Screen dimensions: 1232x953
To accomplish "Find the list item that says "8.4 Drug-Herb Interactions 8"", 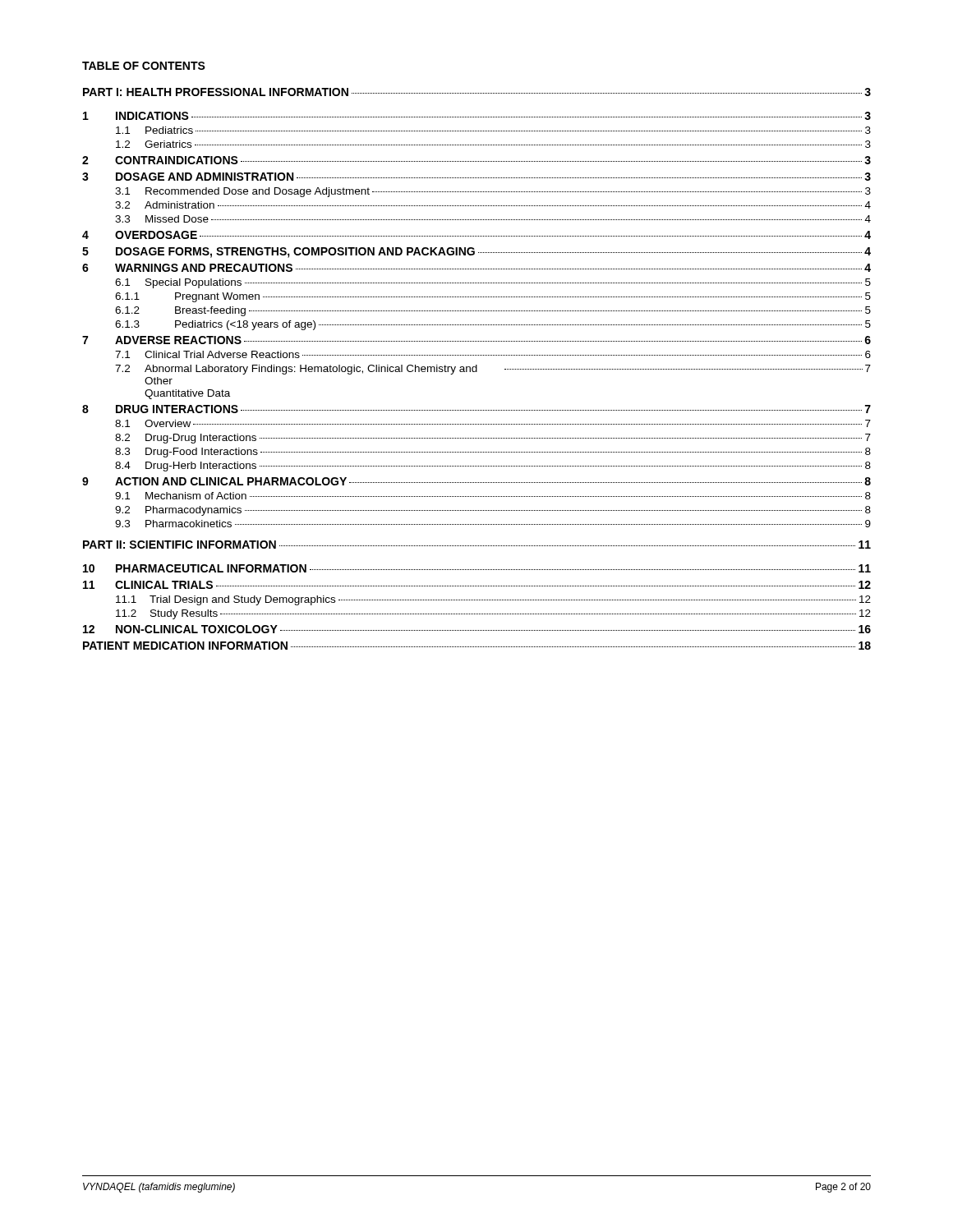I will pyautogui.click(x=476, y=465).
